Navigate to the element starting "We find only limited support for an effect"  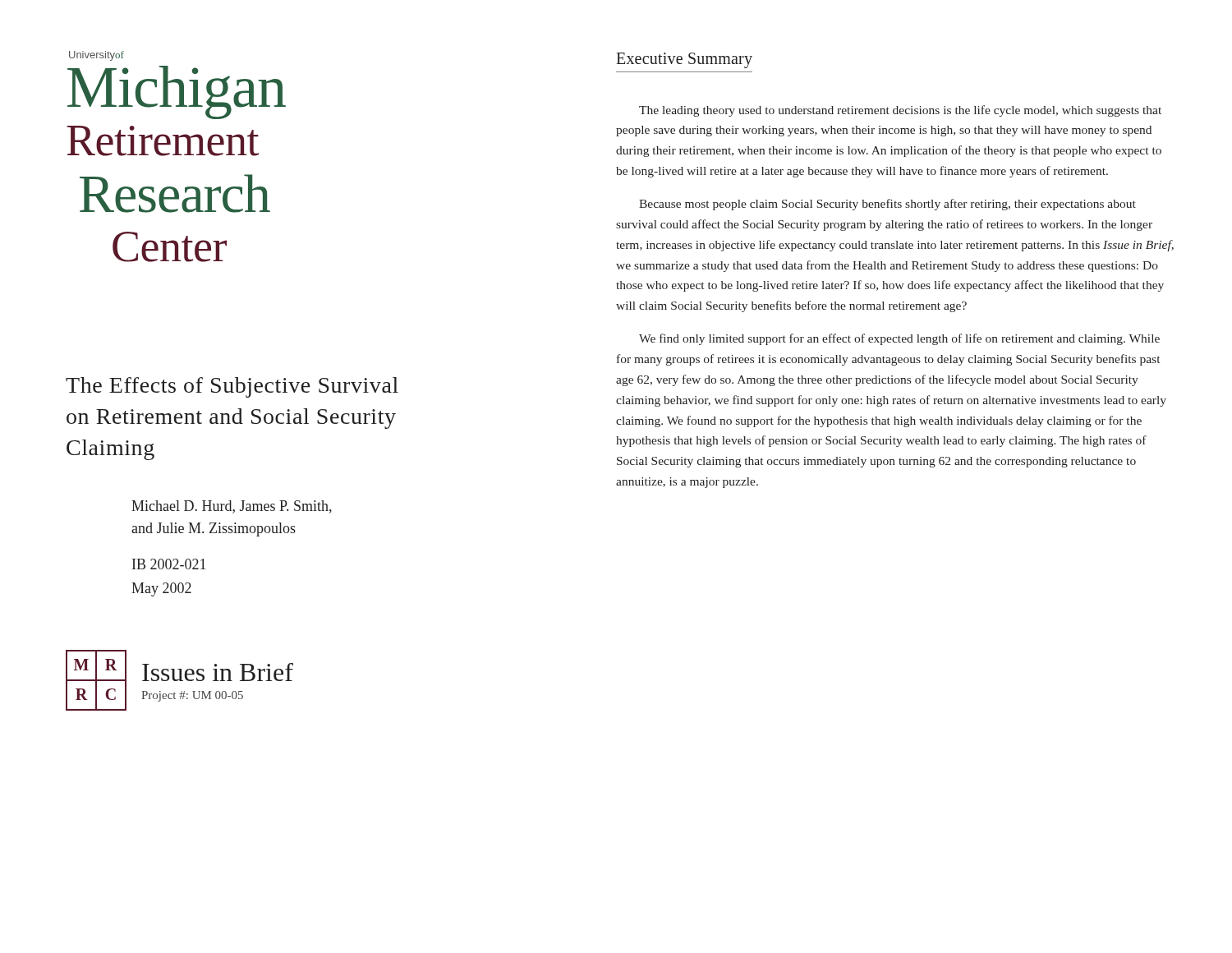click(x=895, y=410)
